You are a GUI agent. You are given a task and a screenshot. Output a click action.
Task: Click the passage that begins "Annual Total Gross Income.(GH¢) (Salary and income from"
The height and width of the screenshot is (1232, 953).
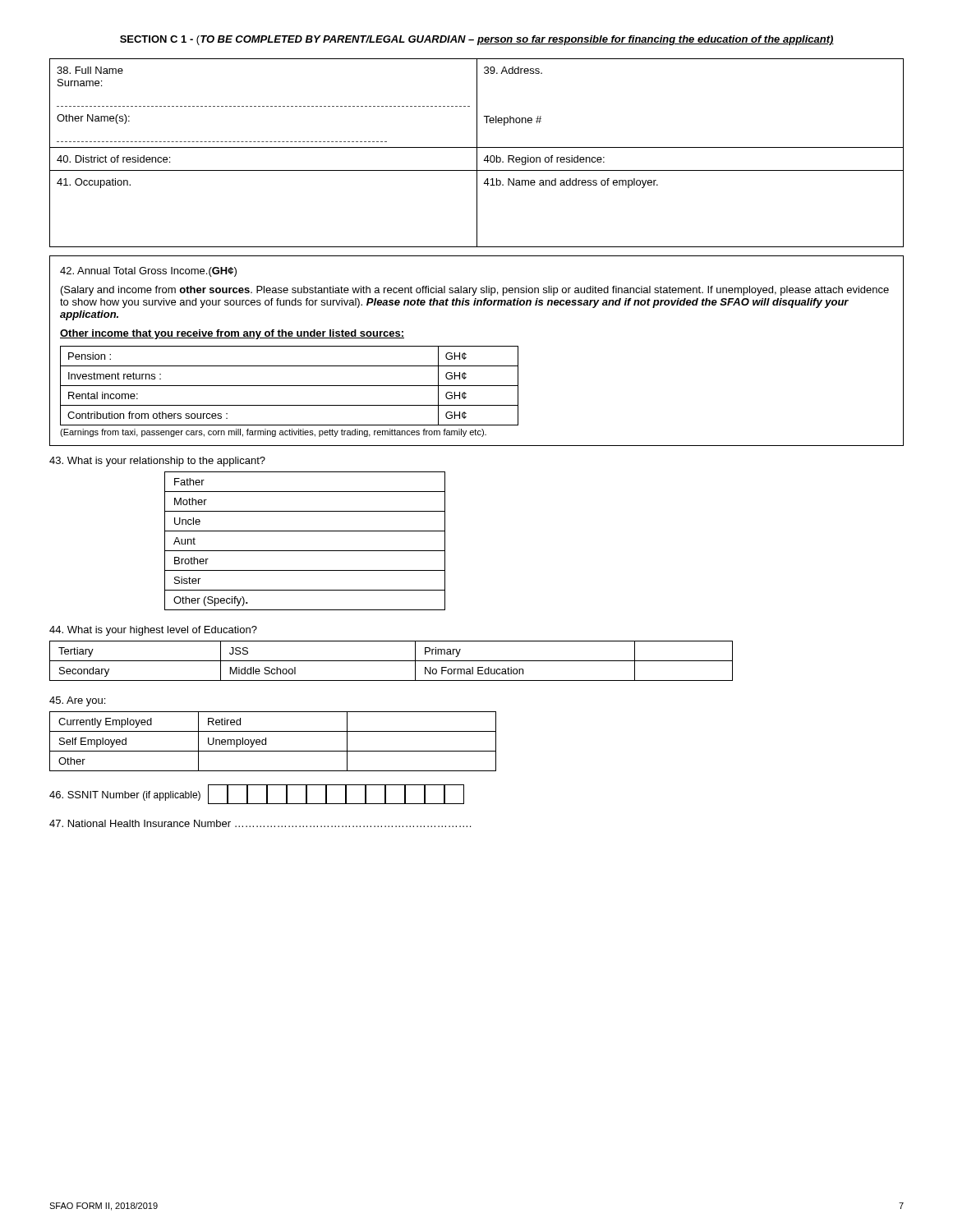click(x=476, y=351)
